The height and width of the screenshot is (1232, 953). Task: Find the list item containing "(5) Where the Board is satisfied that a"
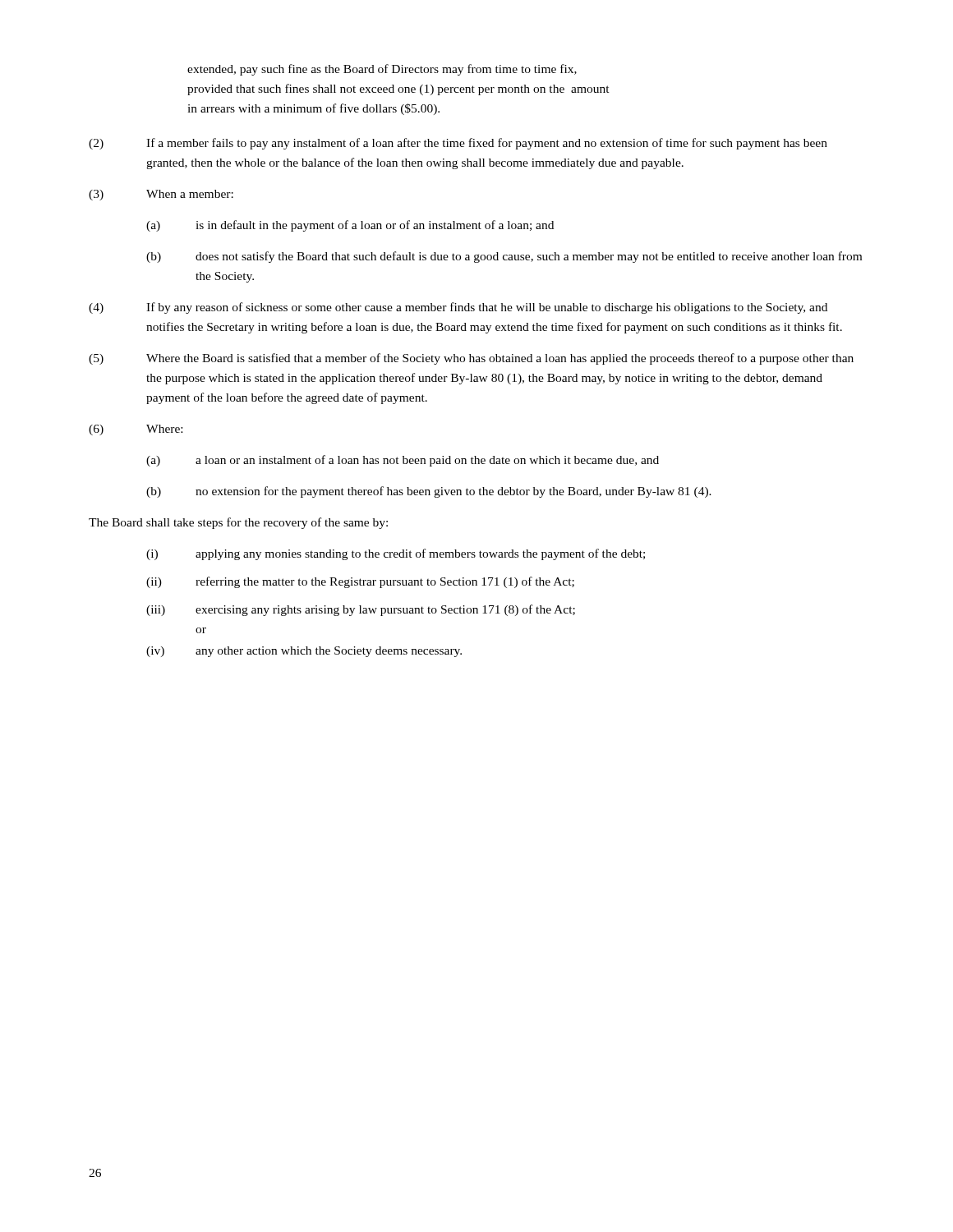[476, 378]
